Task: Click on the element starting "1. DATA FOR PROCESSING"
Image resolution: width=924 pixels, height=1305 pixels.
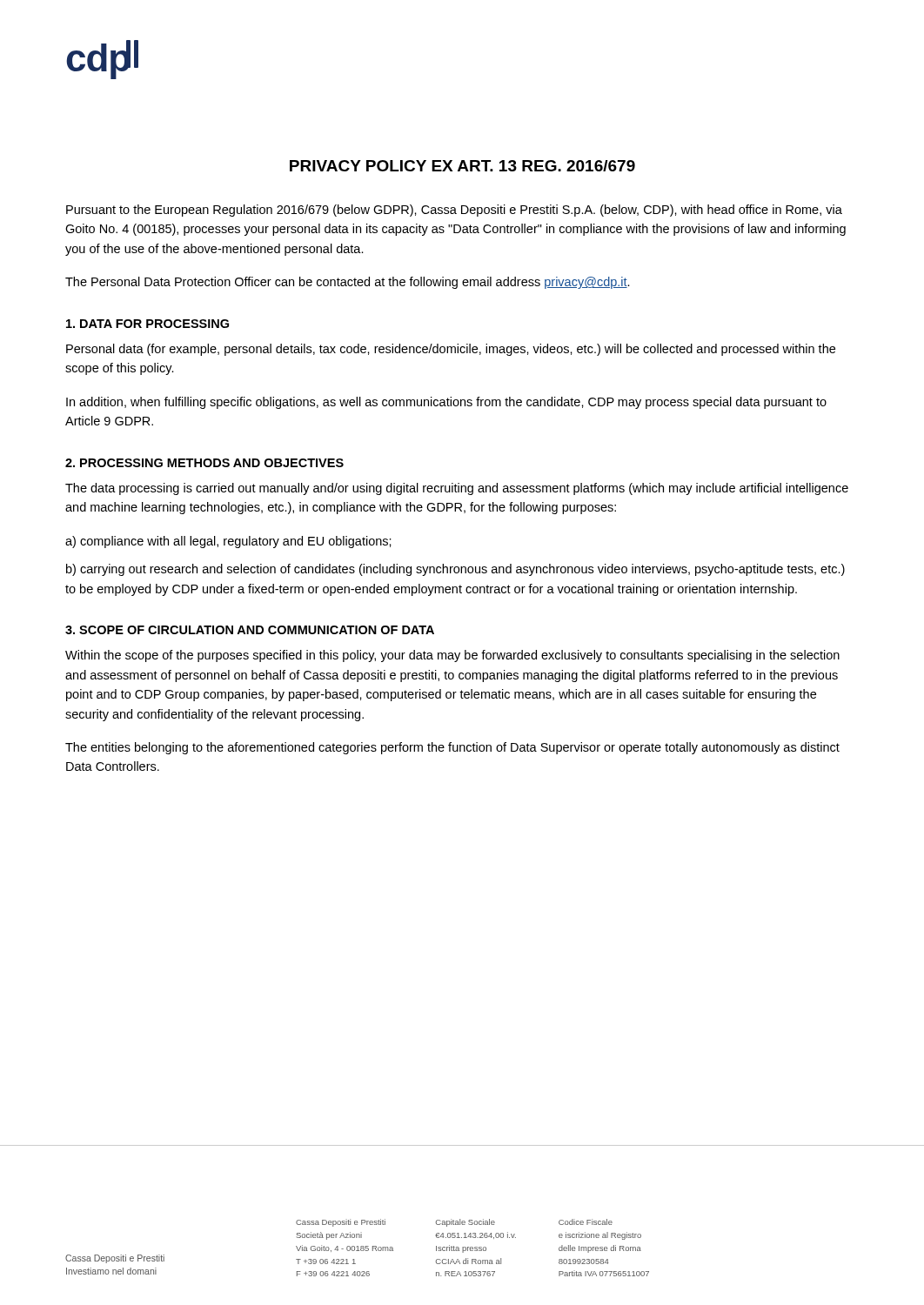Action: coord(147,324)
